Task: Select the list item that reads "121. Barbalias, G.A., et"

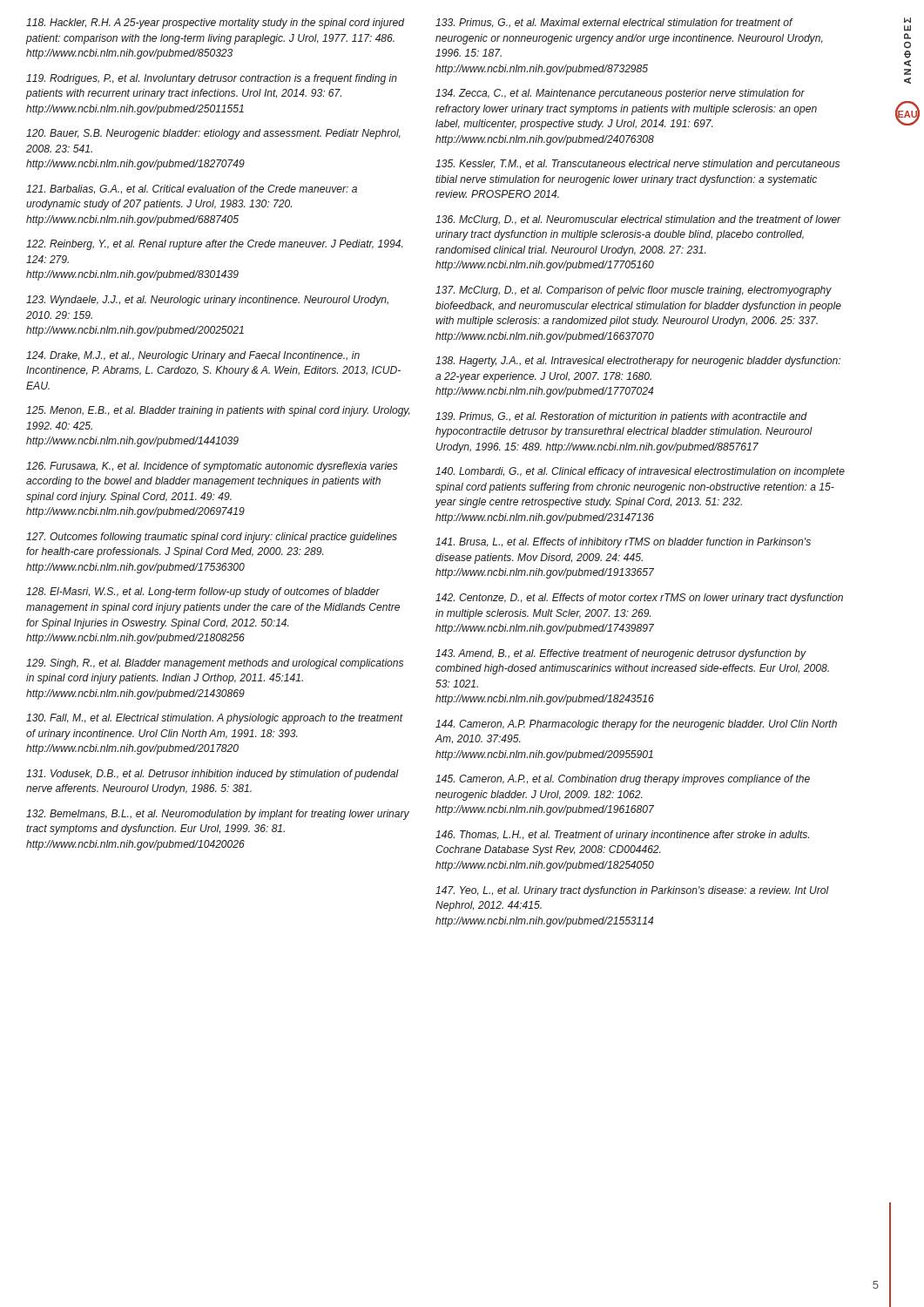Action: tap(192, 204)
